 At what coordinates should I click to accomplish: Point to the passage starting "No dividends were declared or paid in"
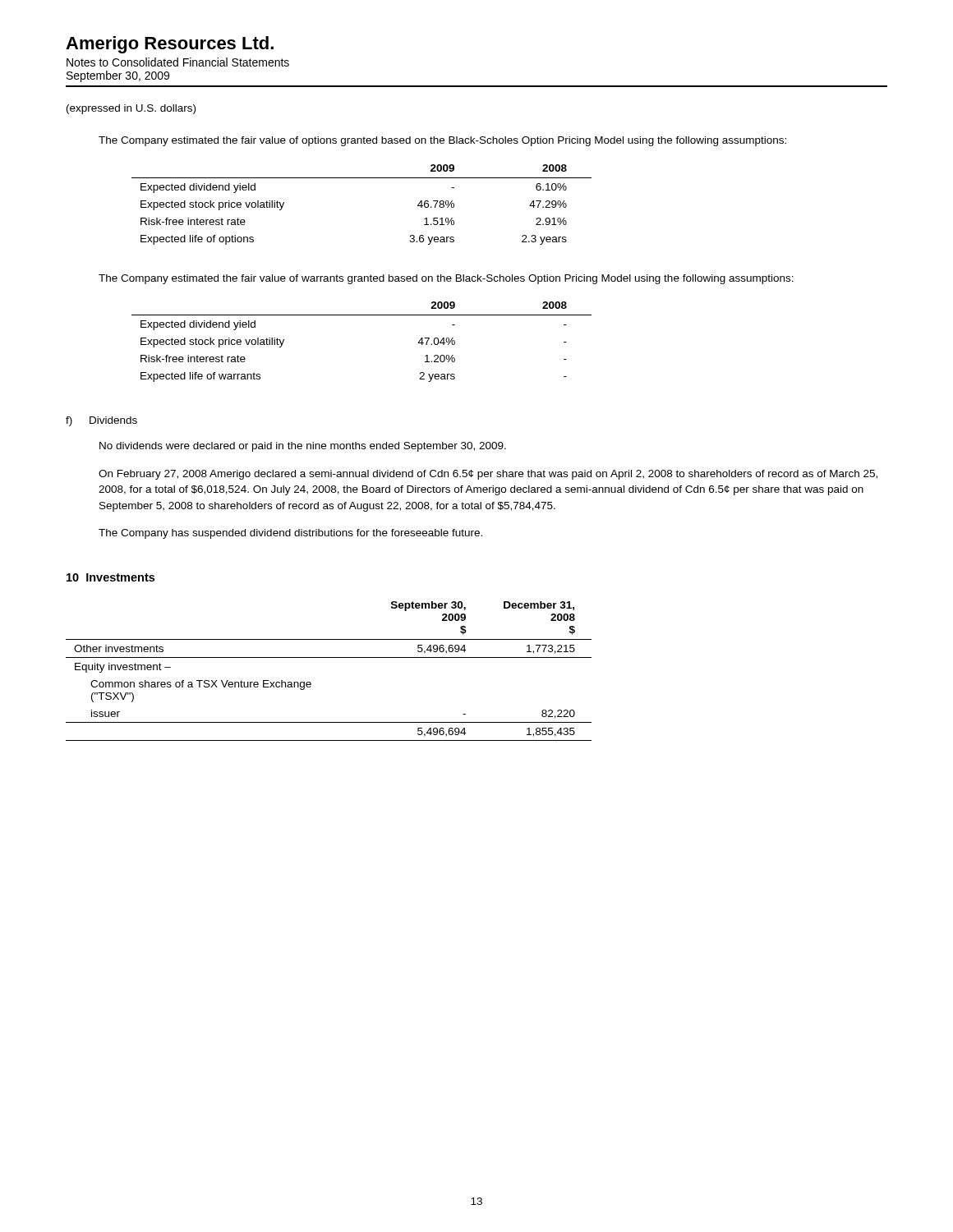303,446
